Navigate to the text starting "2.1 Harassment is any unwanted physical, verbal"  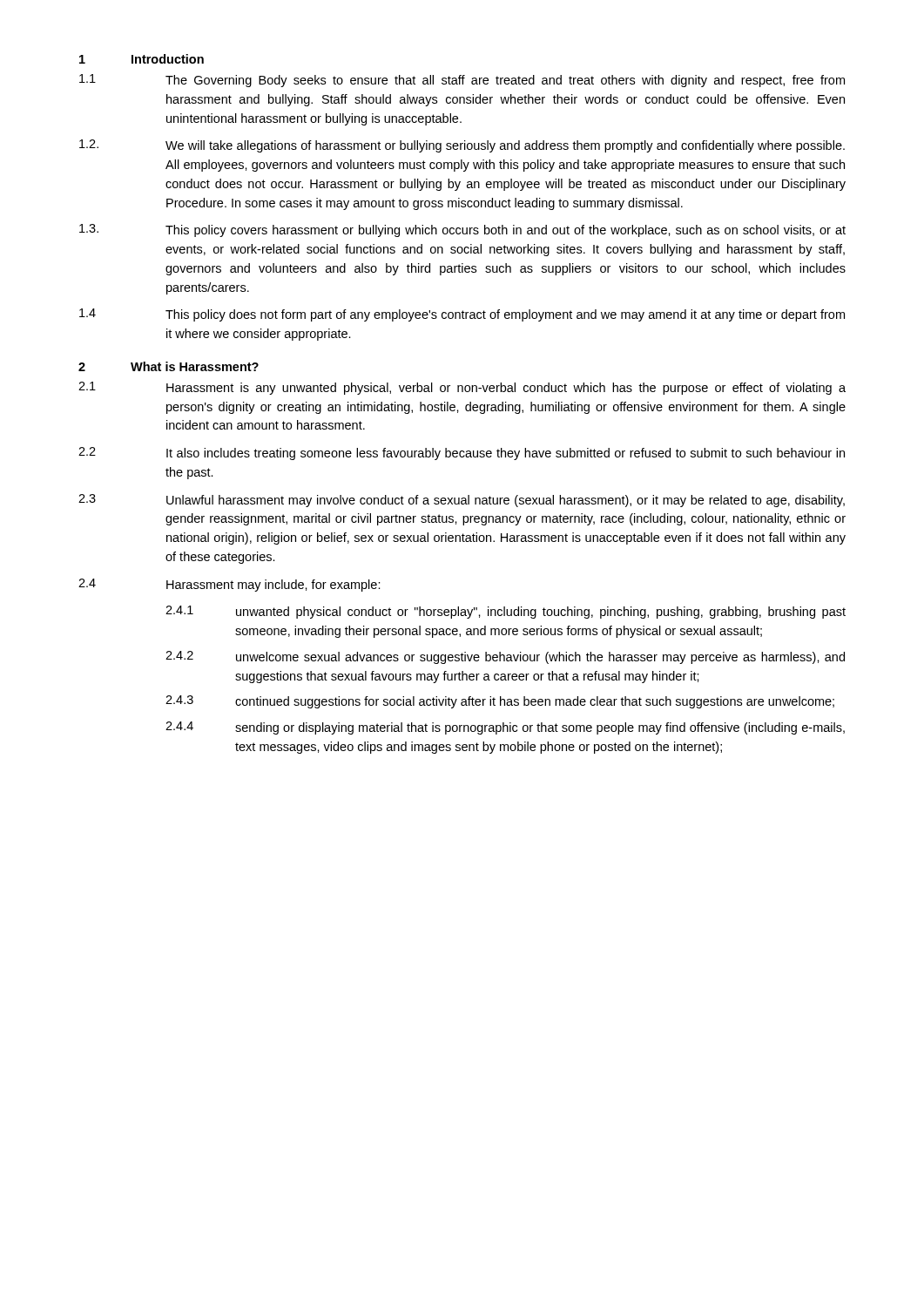pyautogui.click(x=462, y=407)
